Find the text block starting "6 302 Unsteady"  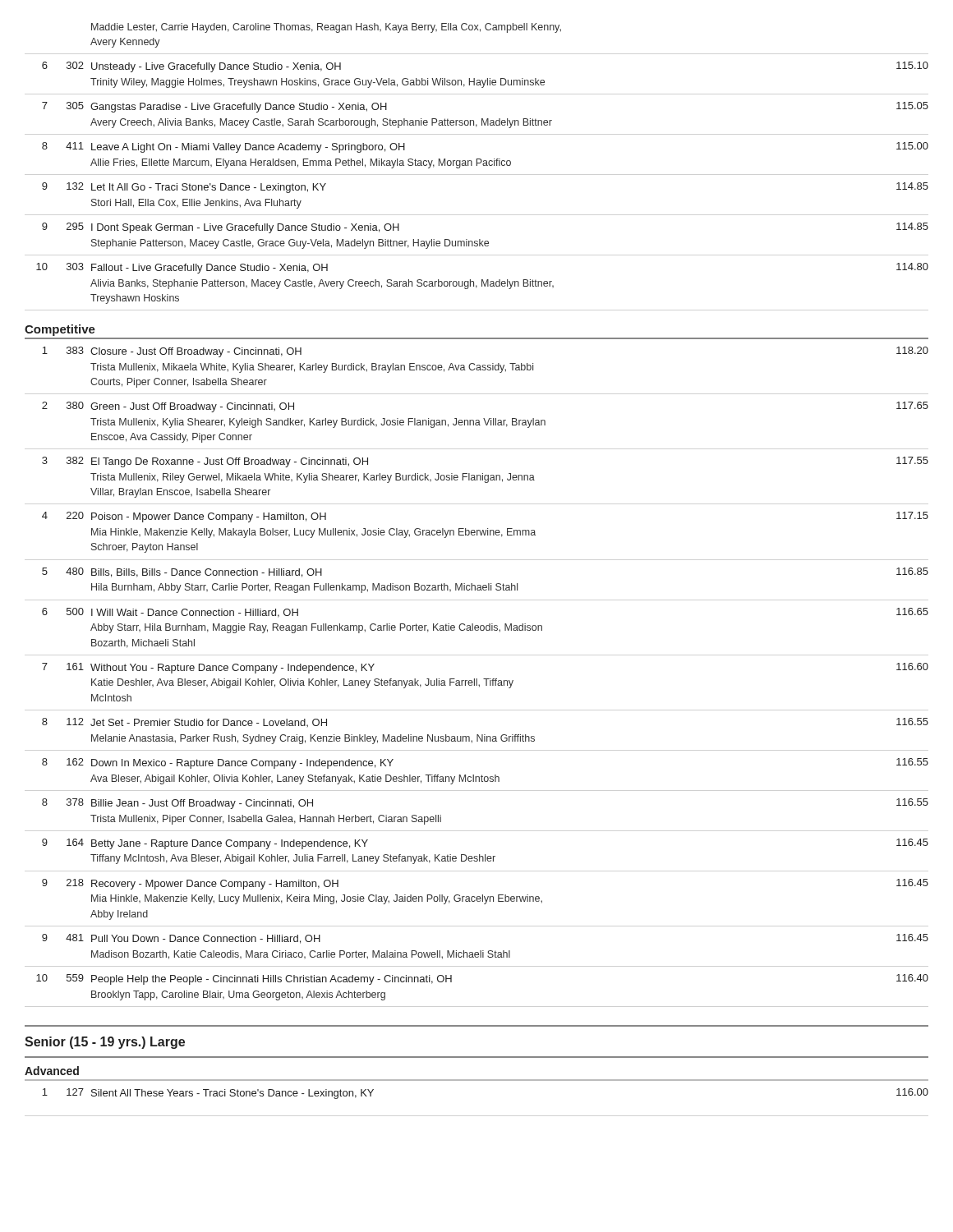click(476, 74)
